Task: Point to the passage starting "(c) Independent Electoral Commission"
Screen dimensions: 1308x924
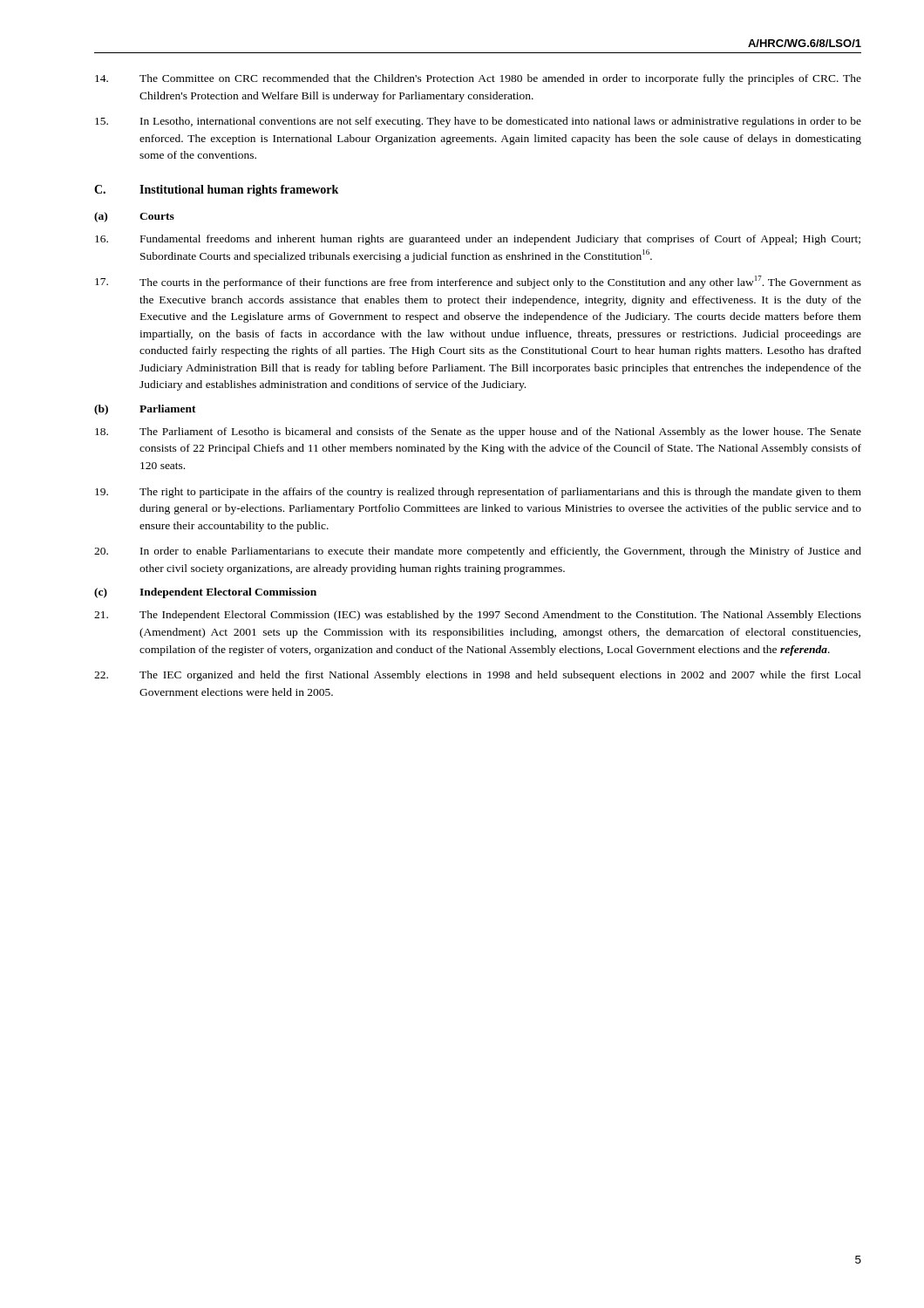Action: click(x=205, y=592)
